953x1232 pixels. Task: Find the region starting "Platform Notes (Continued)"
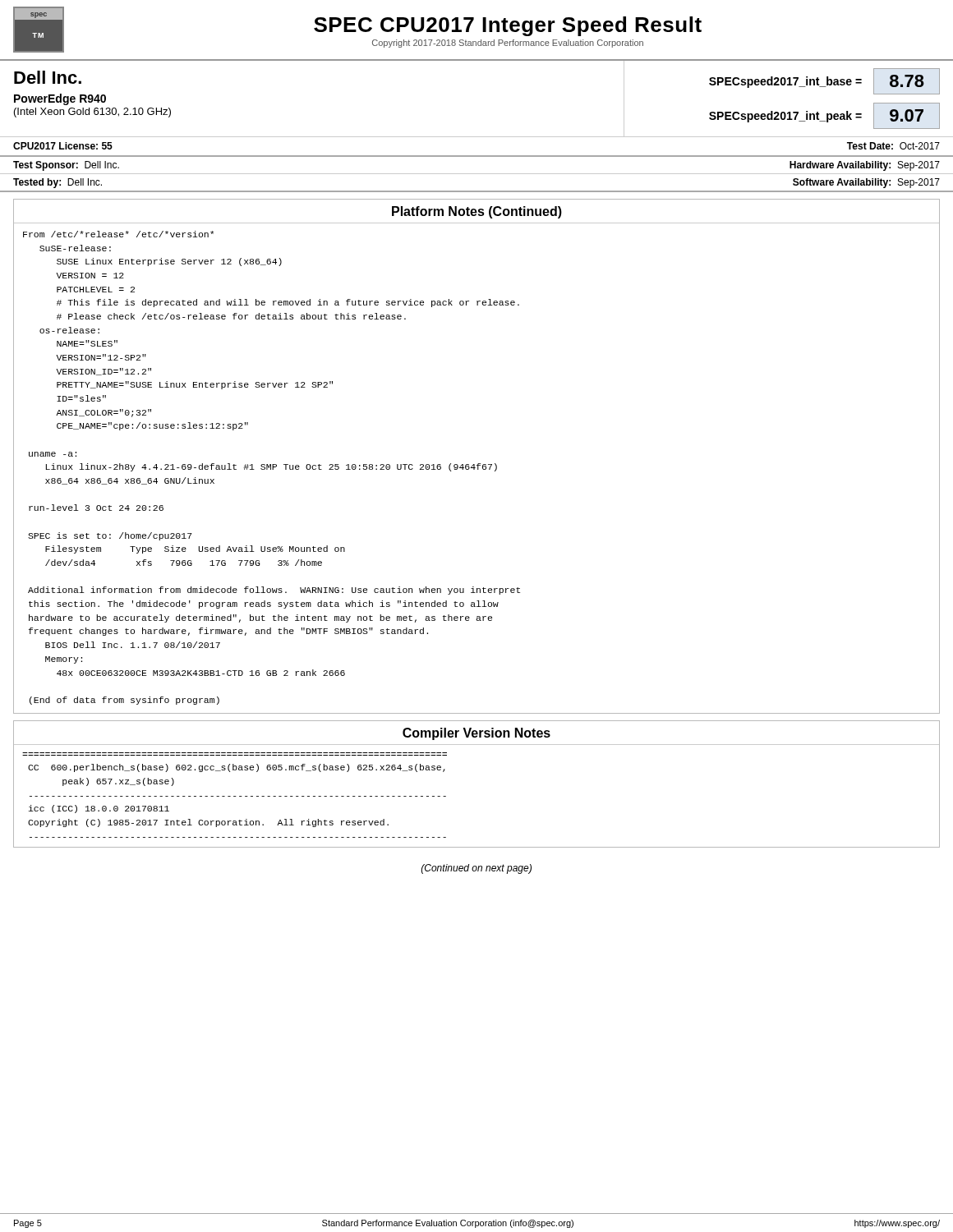[x=476, y=211]
